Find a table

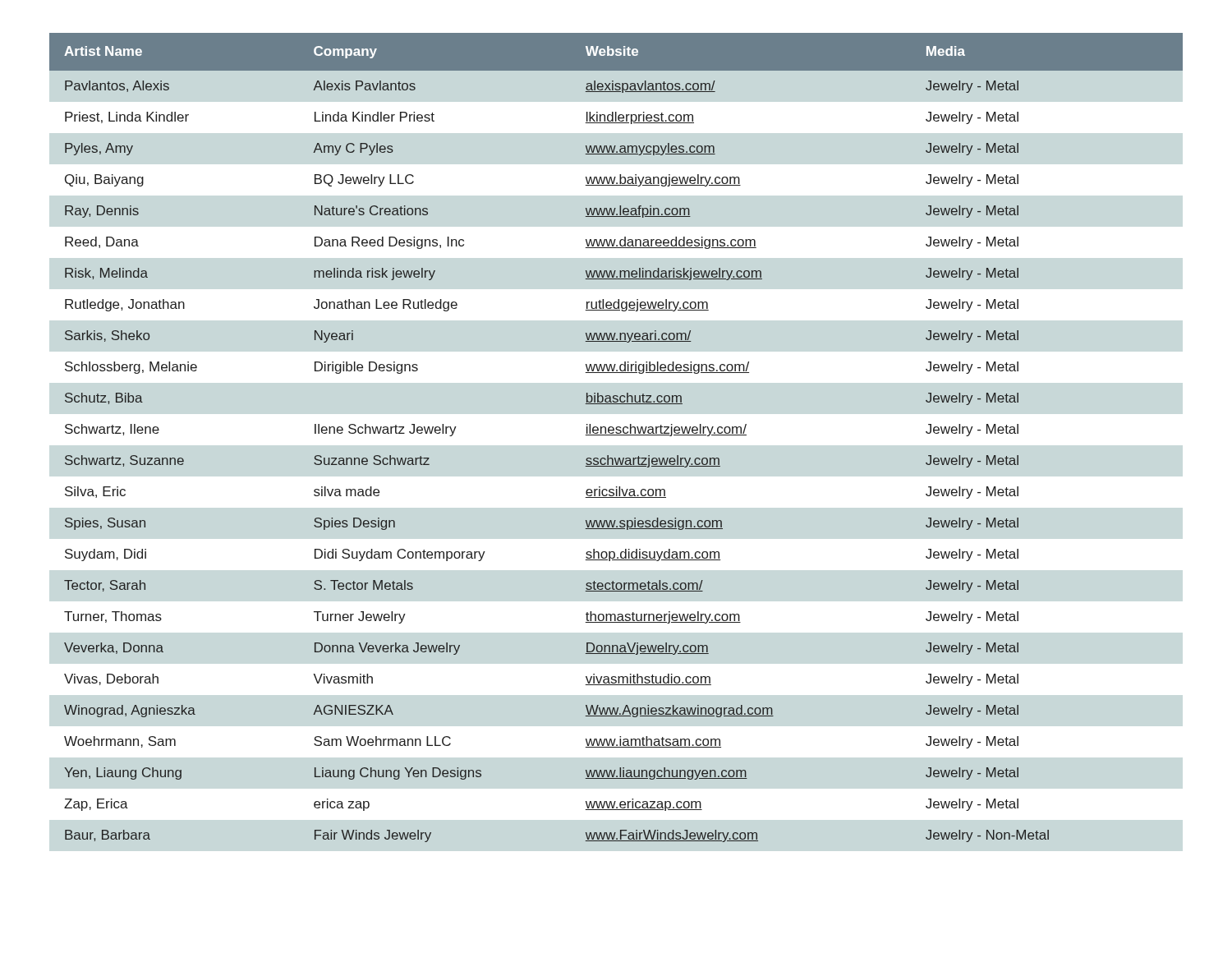(x=616, y=442)
